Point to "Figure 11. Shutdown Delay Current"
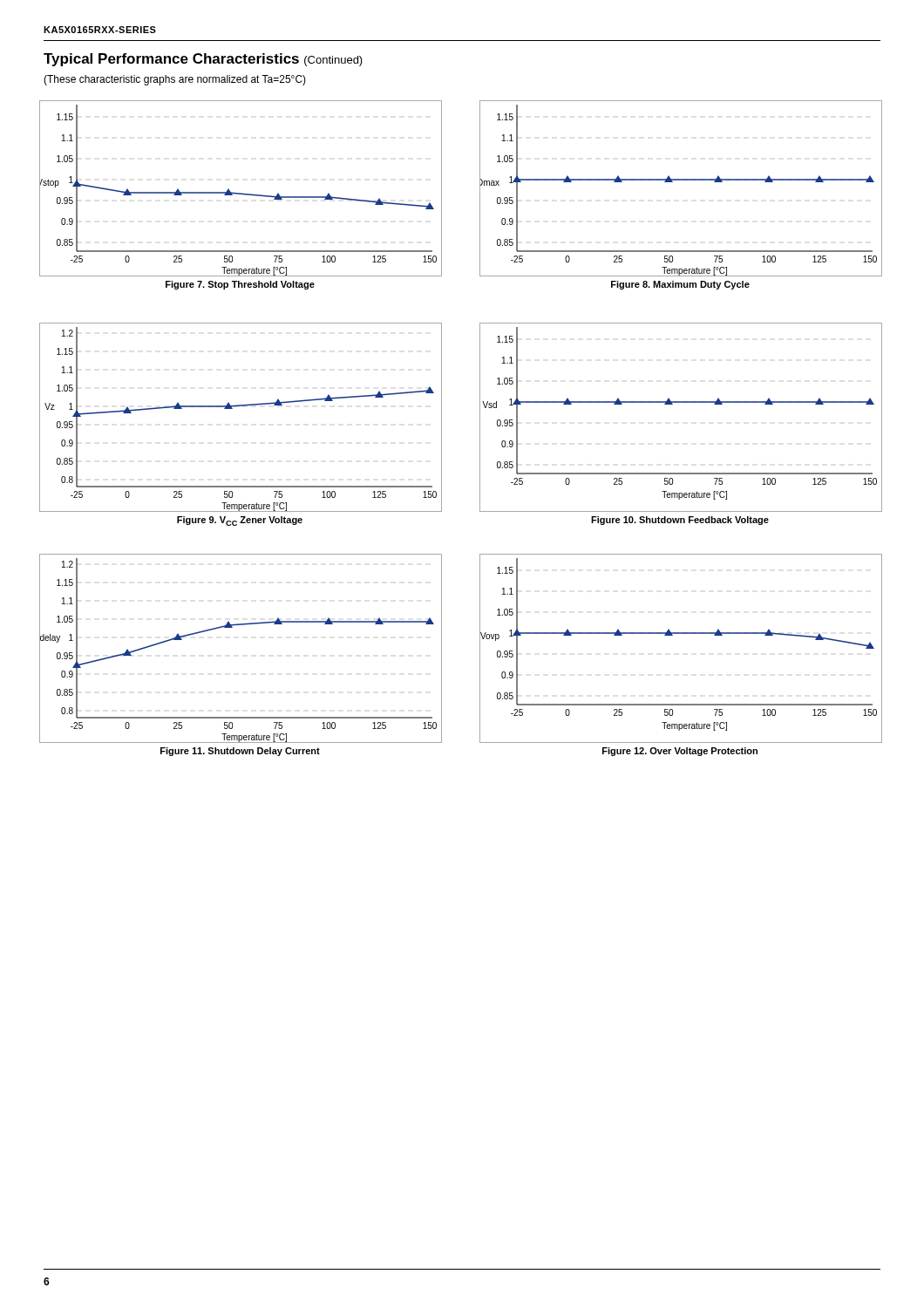Viewport: 924px width, 1308px height. 240,751
